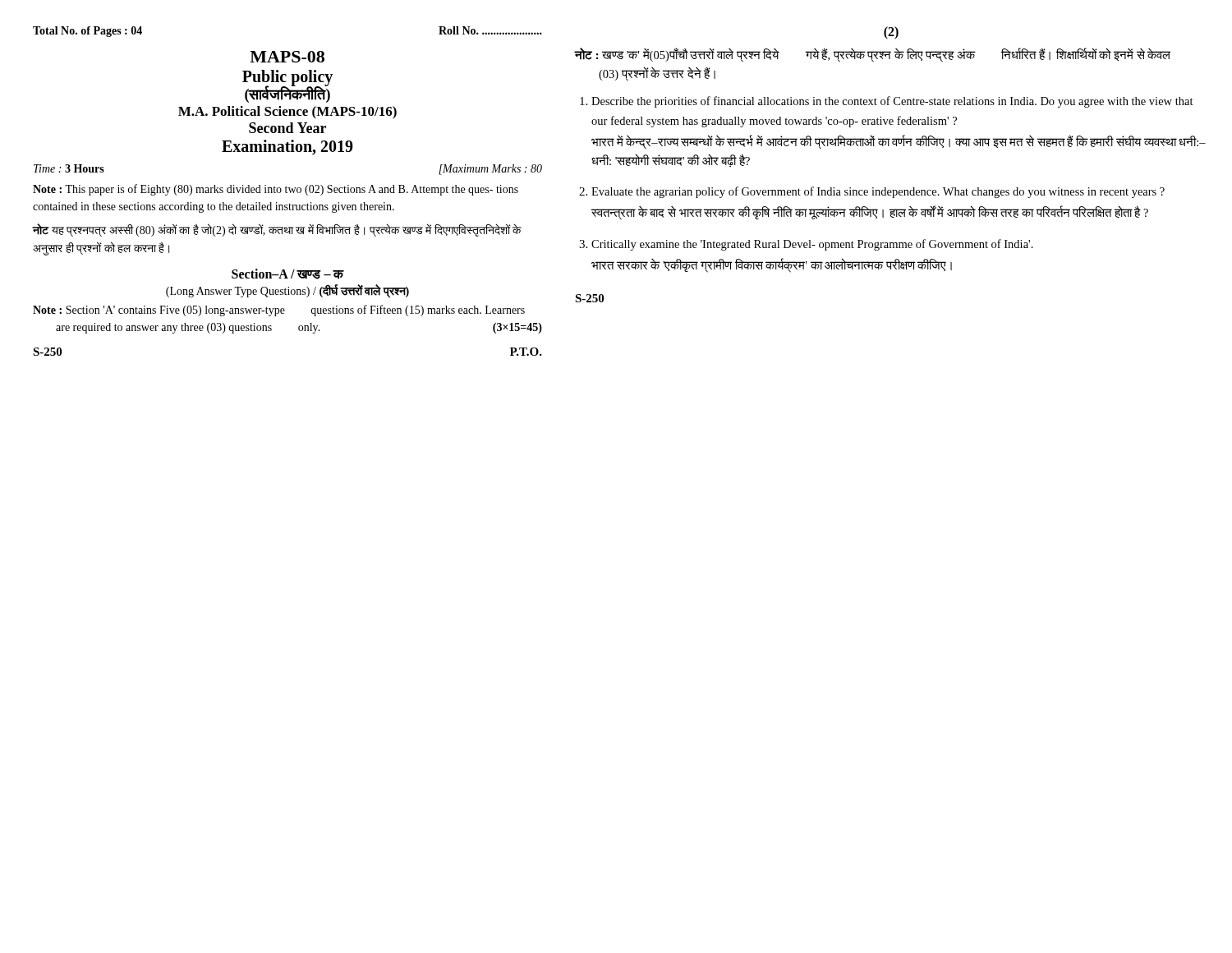Find the text starting "Note : This"
This screenshot has width=1232, height=953.
276,198
